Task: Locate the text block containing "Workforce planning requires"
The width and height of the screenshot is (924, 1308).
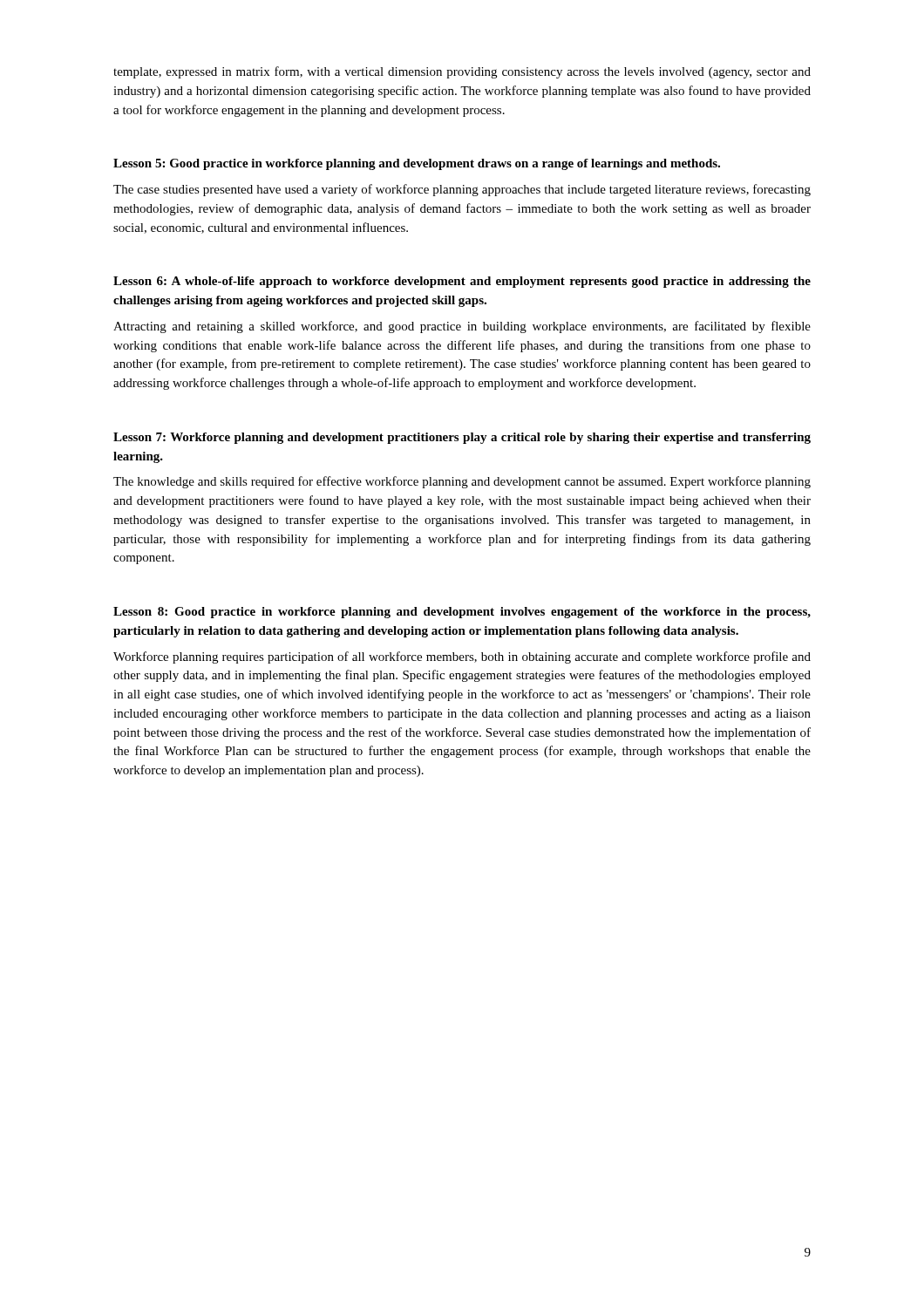Action: tap(462, 713)
